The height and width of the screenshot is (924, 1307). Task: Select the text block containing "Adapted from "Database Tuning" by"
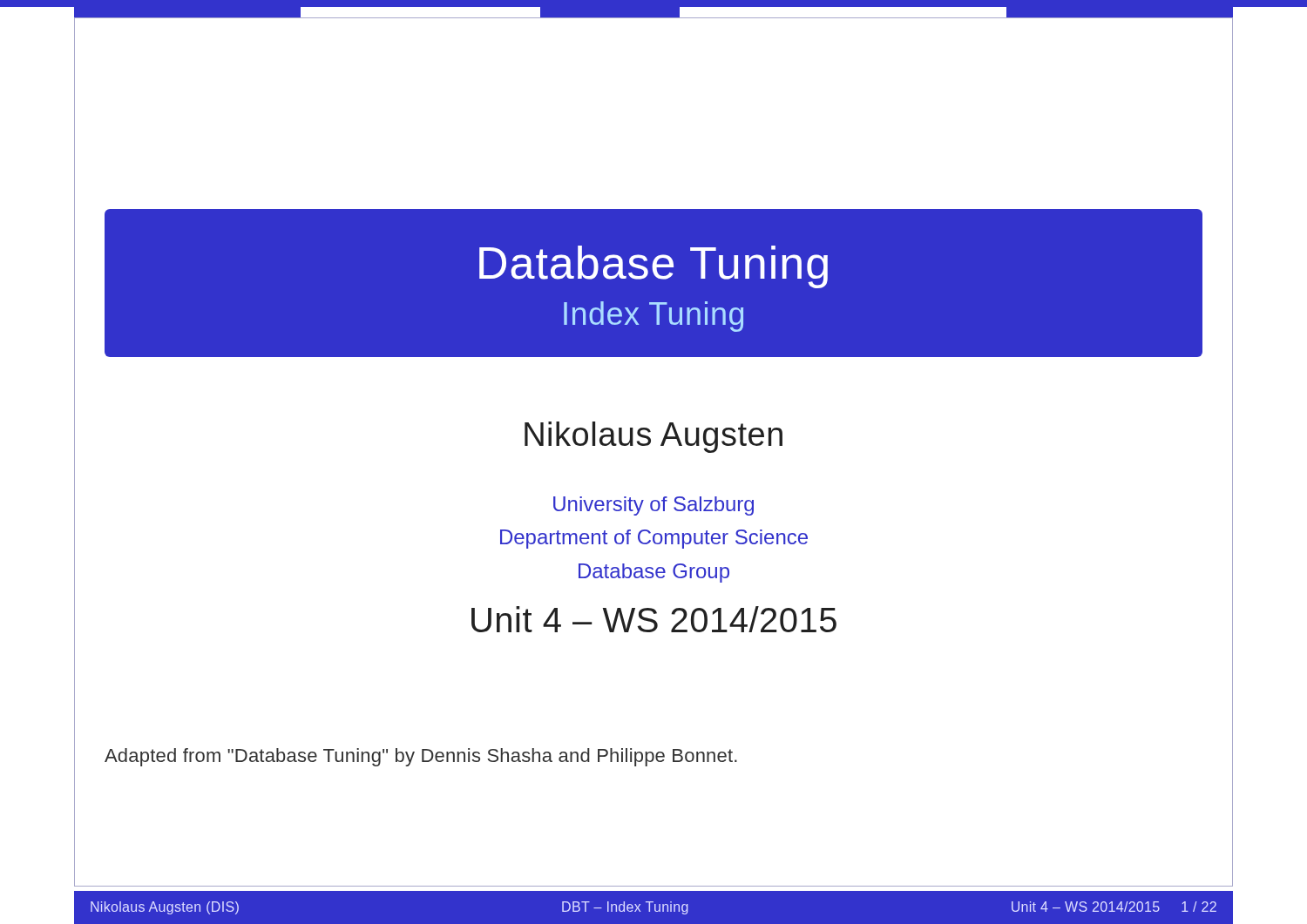[x=422, y=755]
